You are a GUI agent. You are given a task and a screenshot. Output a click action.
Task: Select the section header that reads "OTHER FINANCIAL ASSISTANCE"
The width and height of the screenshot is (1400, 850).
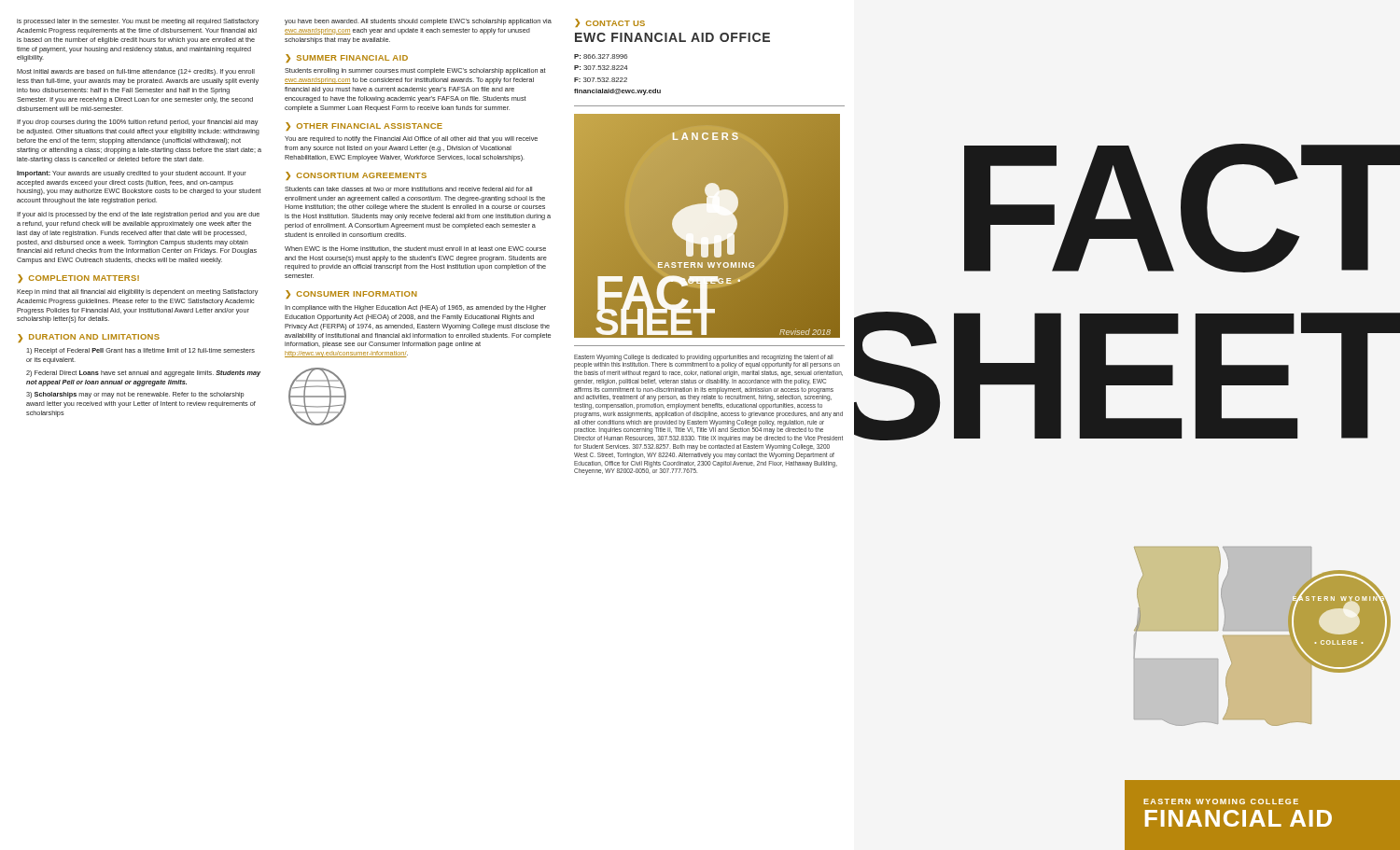point(369,125)
